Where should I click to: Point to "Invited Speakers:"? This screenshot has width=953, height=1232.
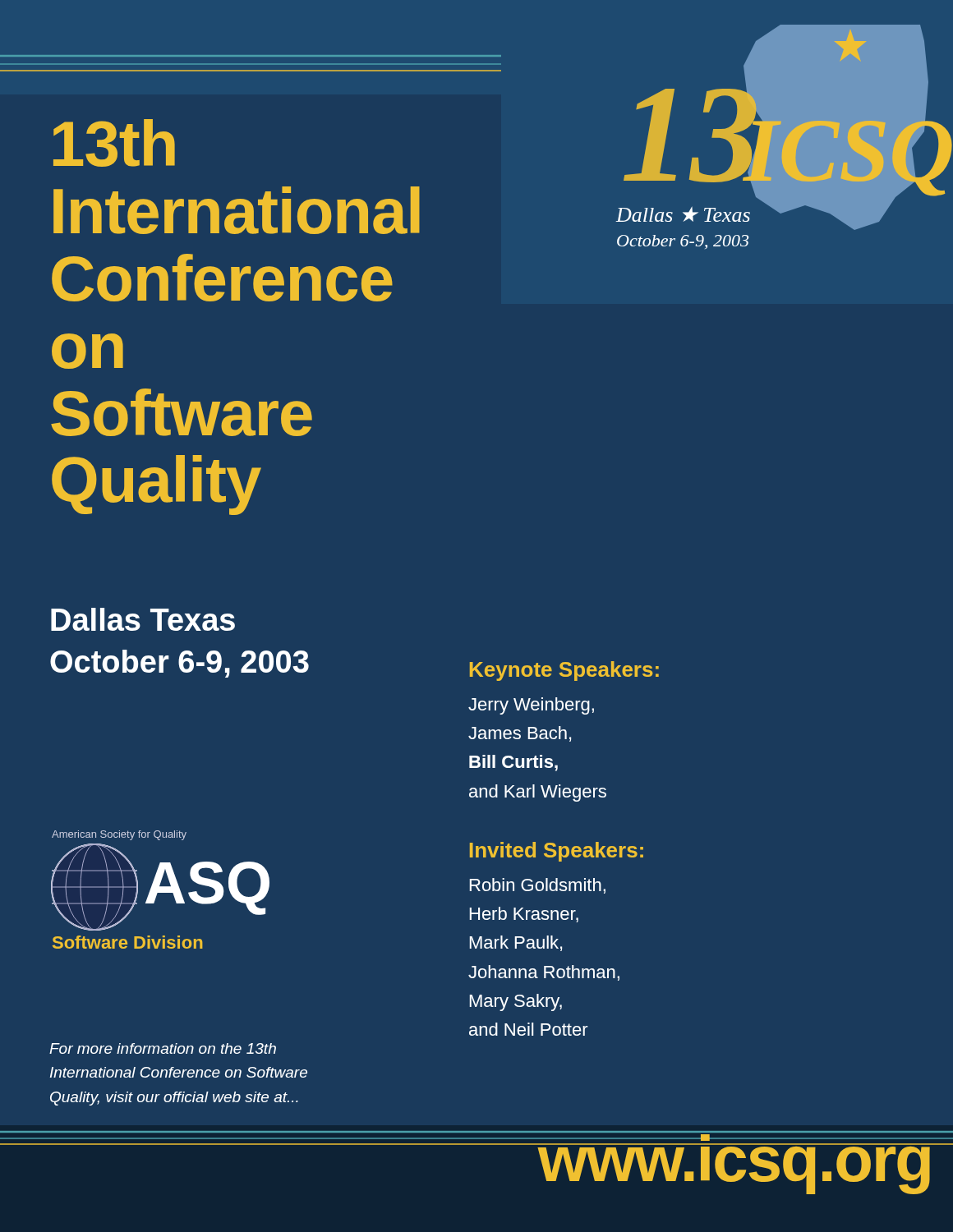(557, 852)
